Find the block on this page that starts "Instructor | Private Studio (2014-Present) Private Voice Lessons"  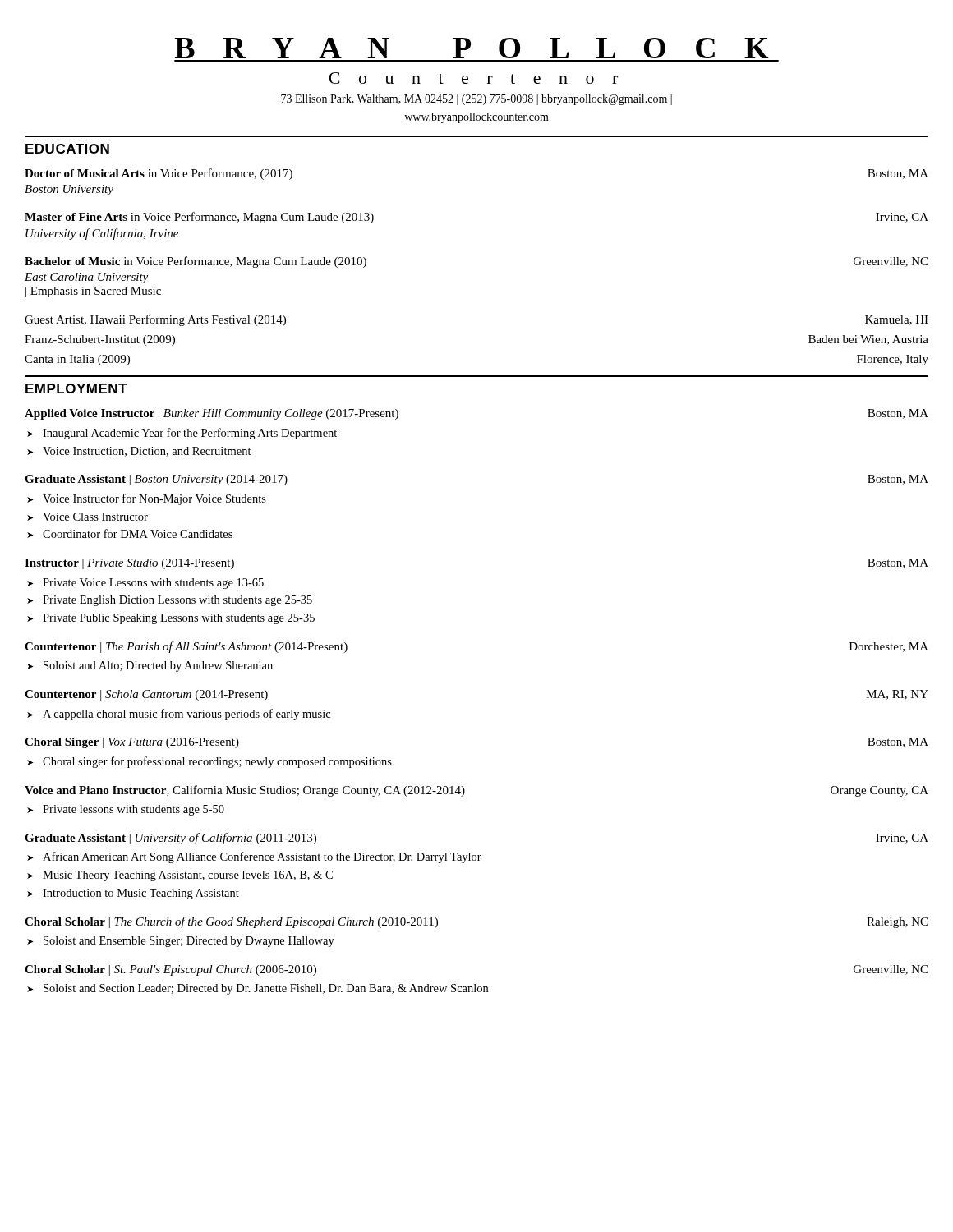click(x=134, y=564)
